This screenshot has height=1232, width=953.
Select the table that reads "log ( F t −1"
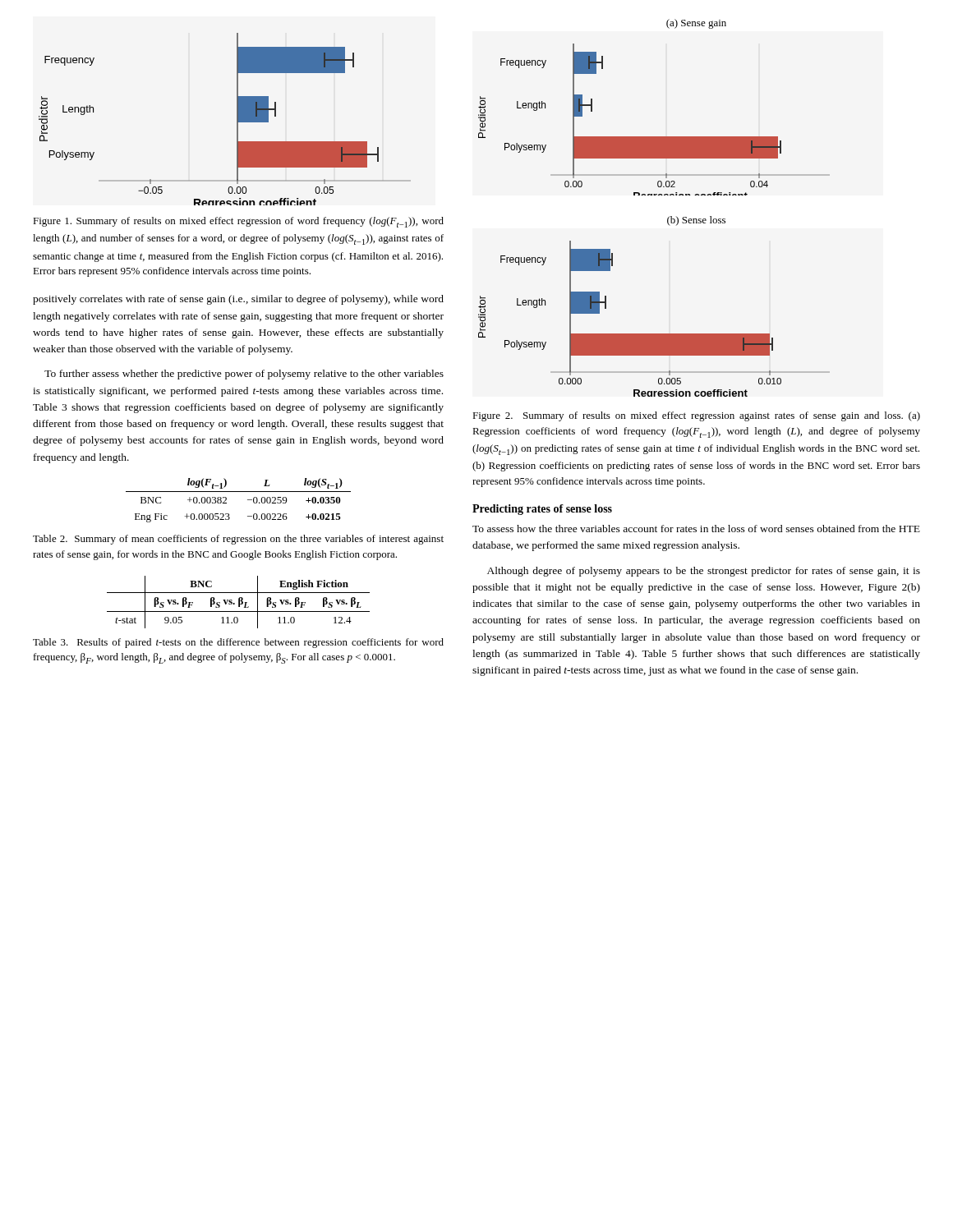[x=238, y=499]
